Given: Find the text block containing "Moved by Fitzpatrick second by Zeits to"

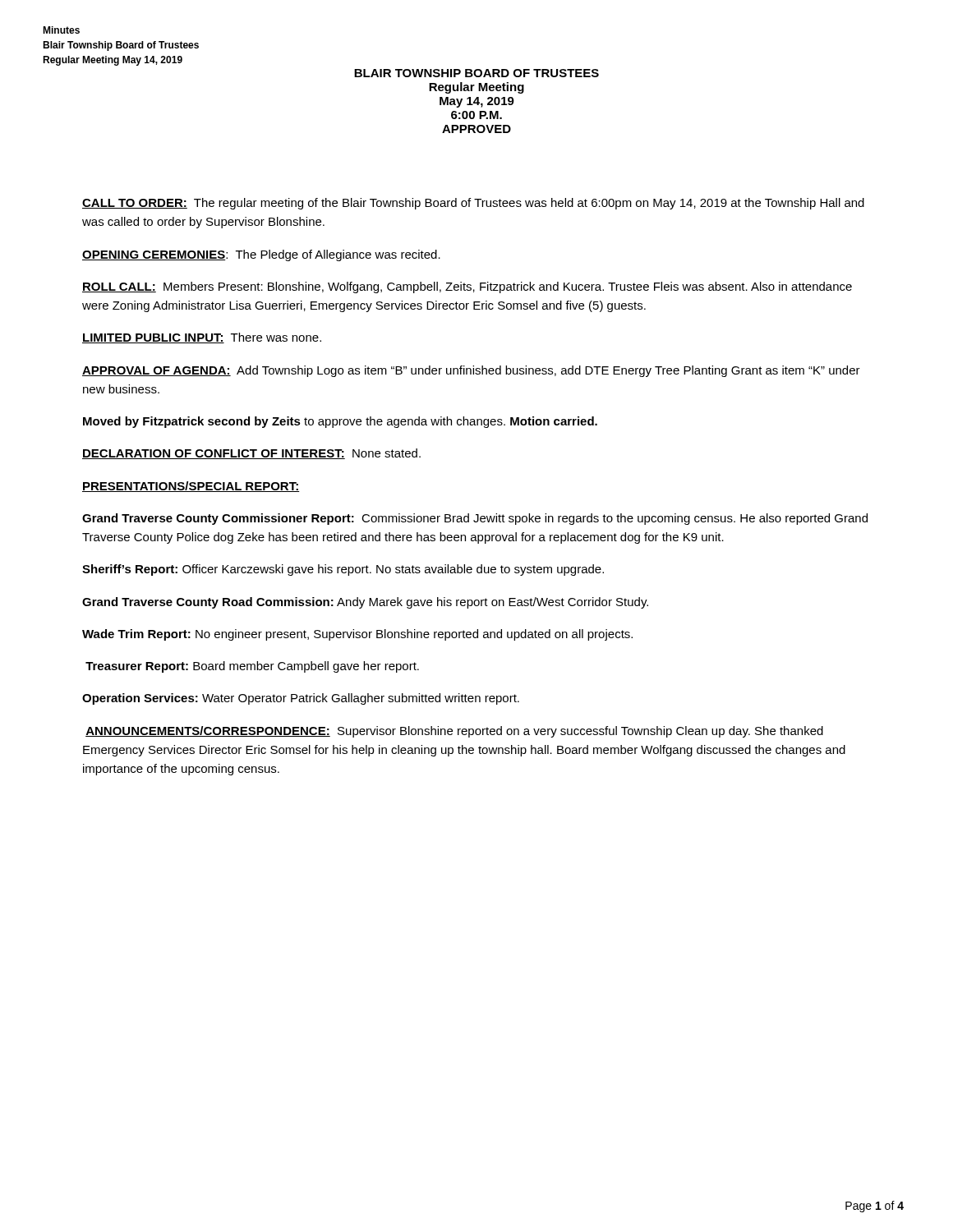Looking at the screenshot, I should pos(340,421).
